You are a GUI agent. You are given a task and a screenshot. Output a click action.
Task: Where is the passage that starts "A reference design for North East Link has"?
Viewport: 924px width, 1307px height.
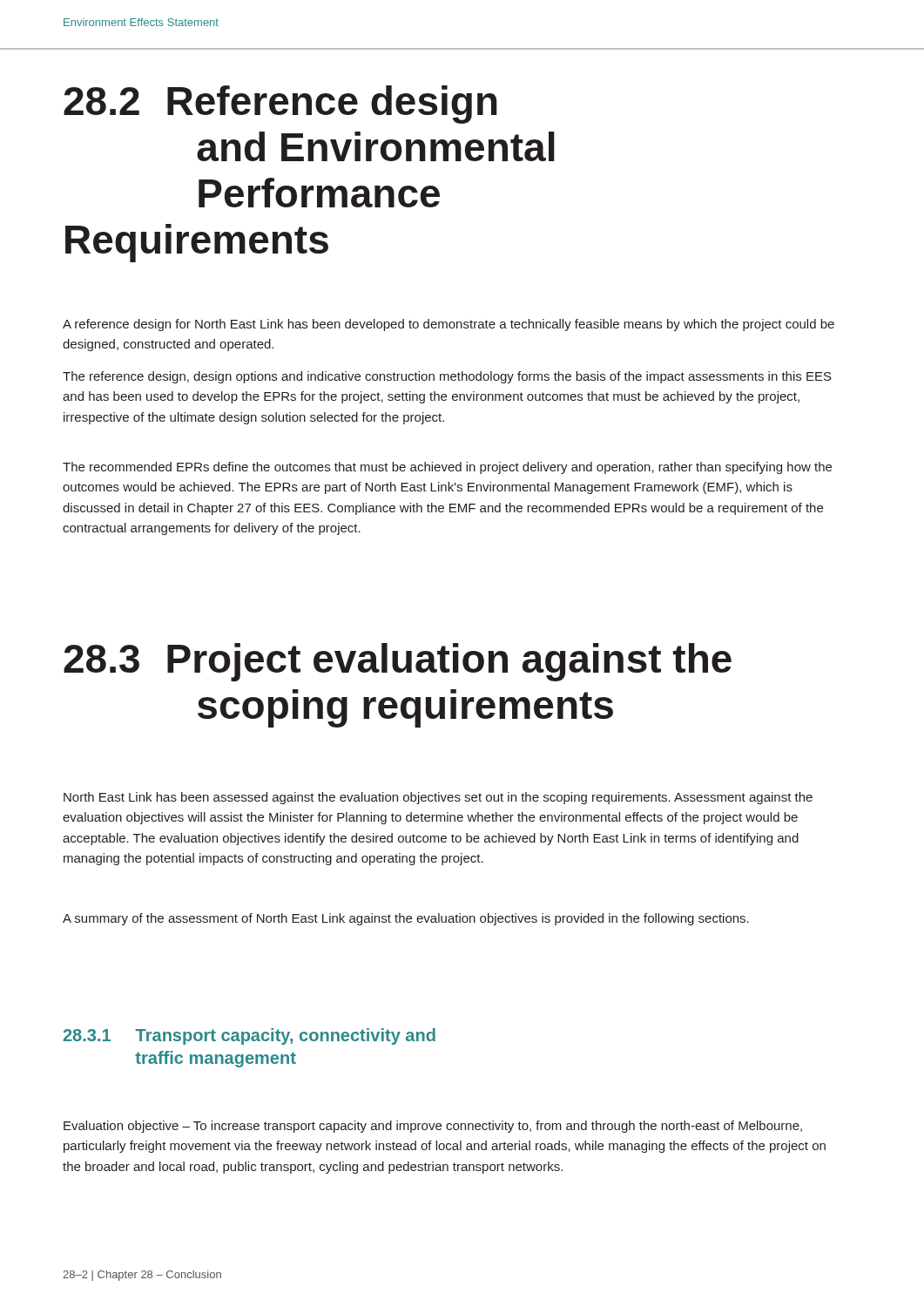pyautogui.click(x=449, y=334)
